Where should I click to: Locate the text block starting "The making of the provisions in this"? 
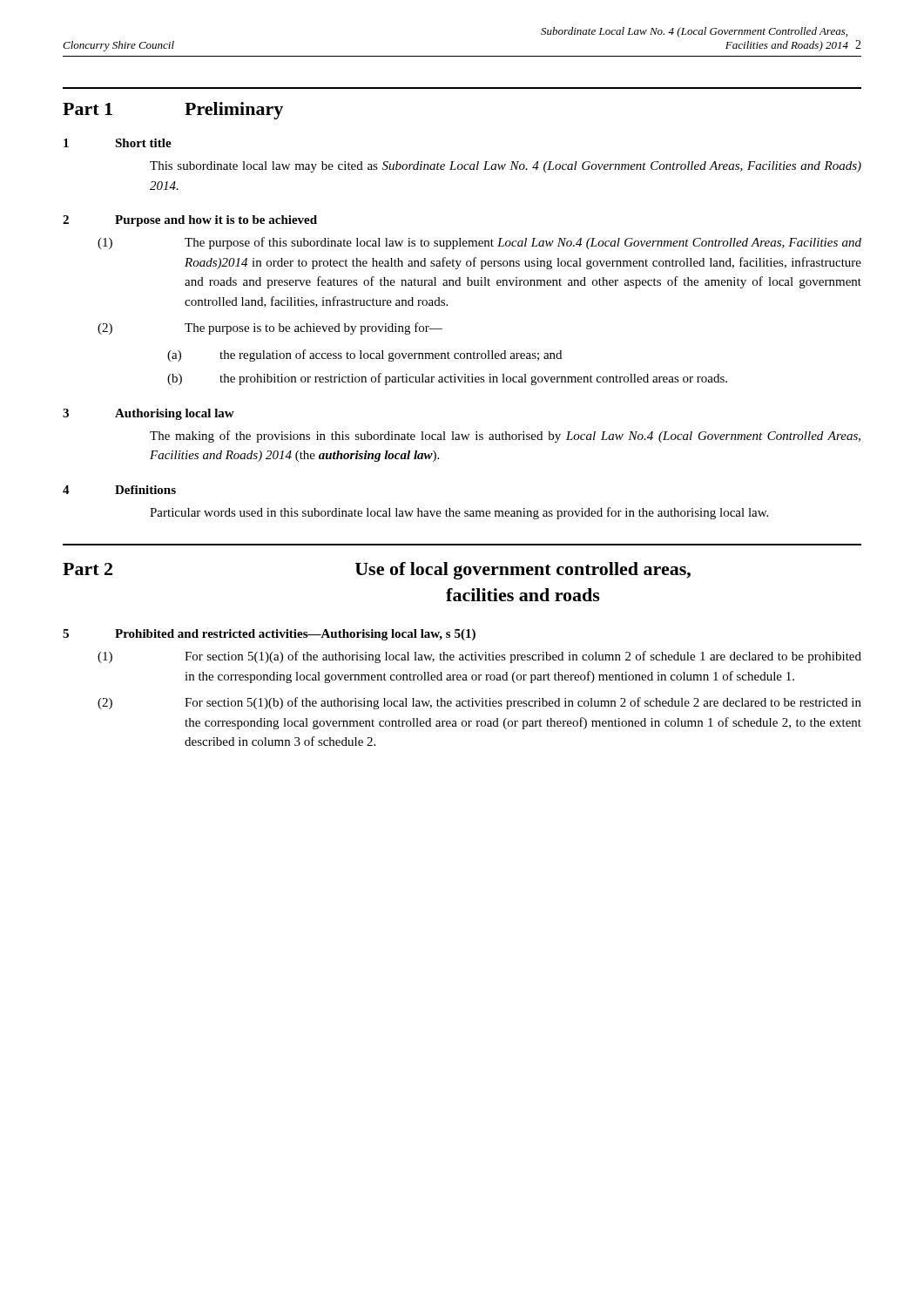(x=506, y=445)
